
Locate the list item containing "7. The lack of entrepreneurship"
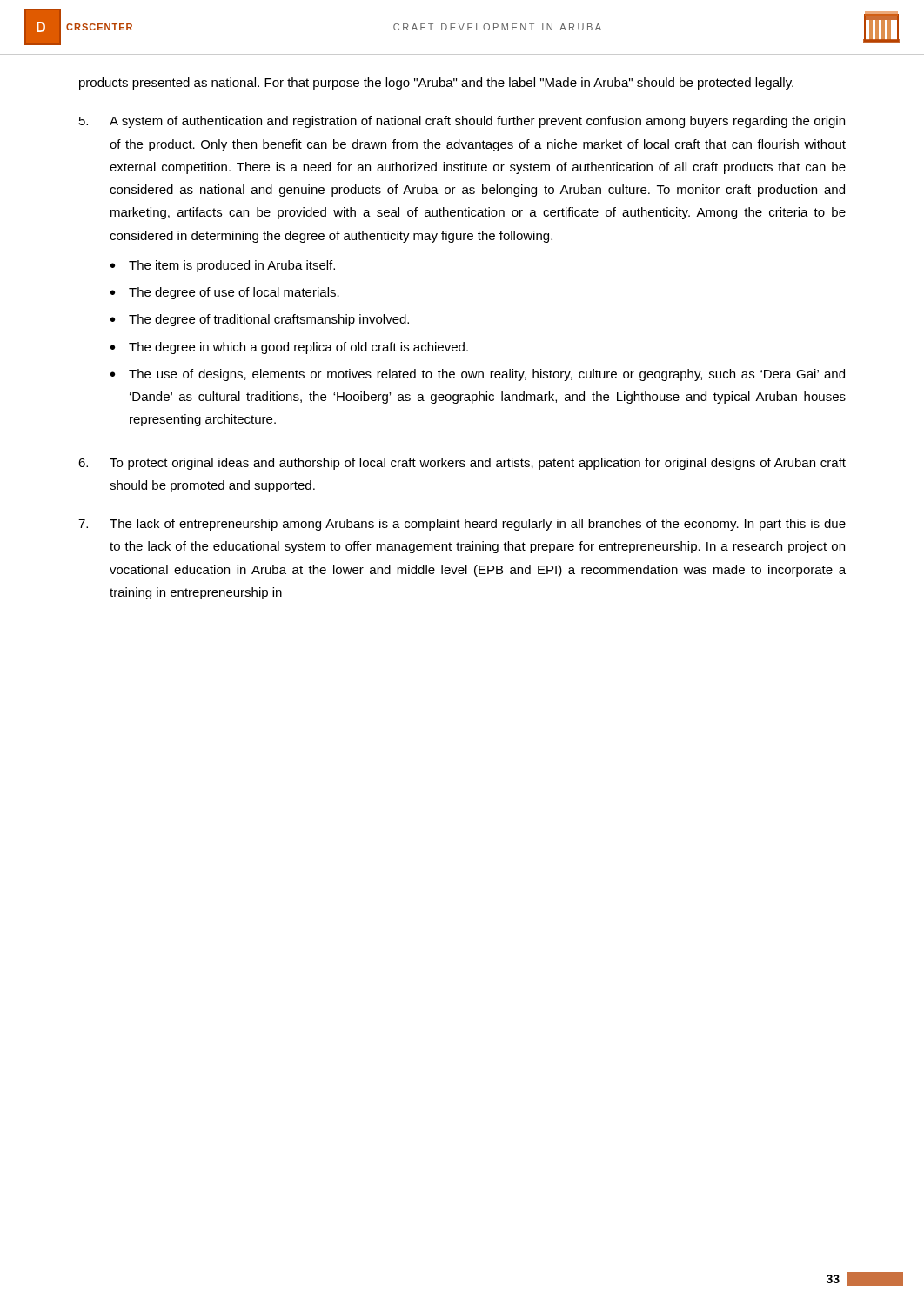pos(462,558)
